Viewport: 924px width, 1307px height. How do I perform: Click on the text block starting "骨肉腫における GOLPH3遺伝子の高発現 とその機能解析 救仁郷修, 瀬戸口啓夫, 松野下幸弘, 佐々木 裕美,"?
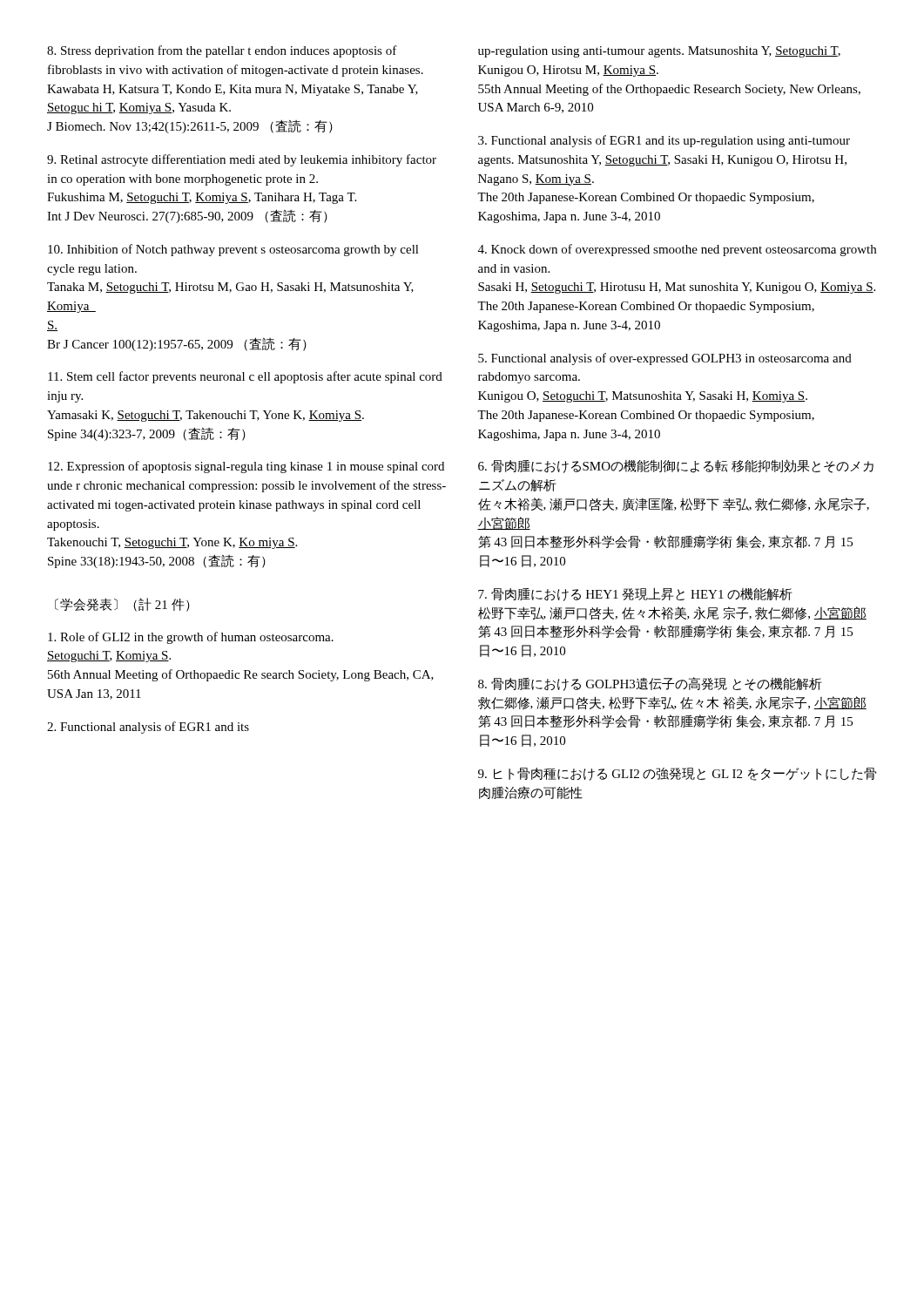pos(677,713)
